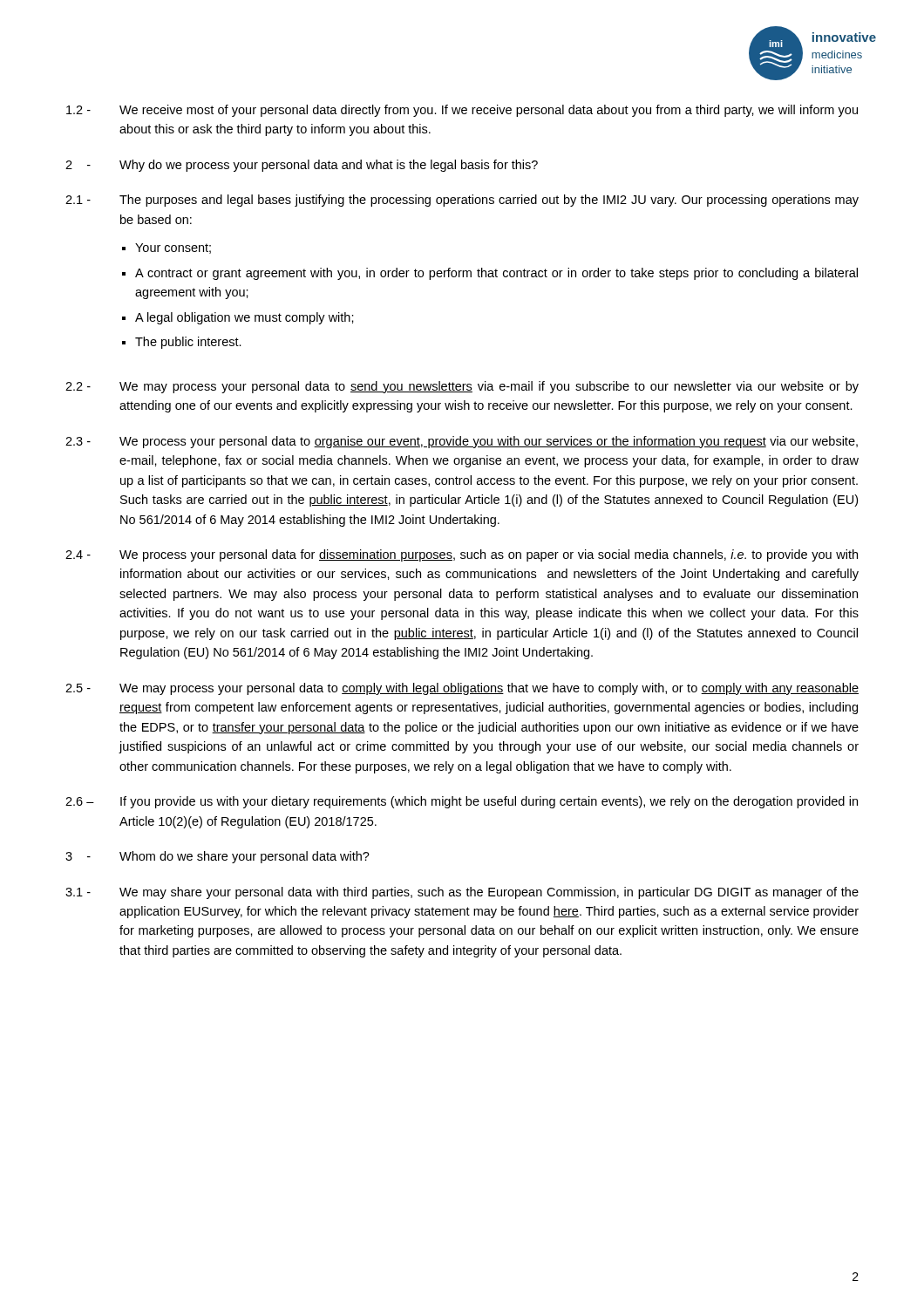The image size is (924, 1308).
Task: Point to the block beginning "2.2 - We may process your"
Action: (x=462, y=396)
